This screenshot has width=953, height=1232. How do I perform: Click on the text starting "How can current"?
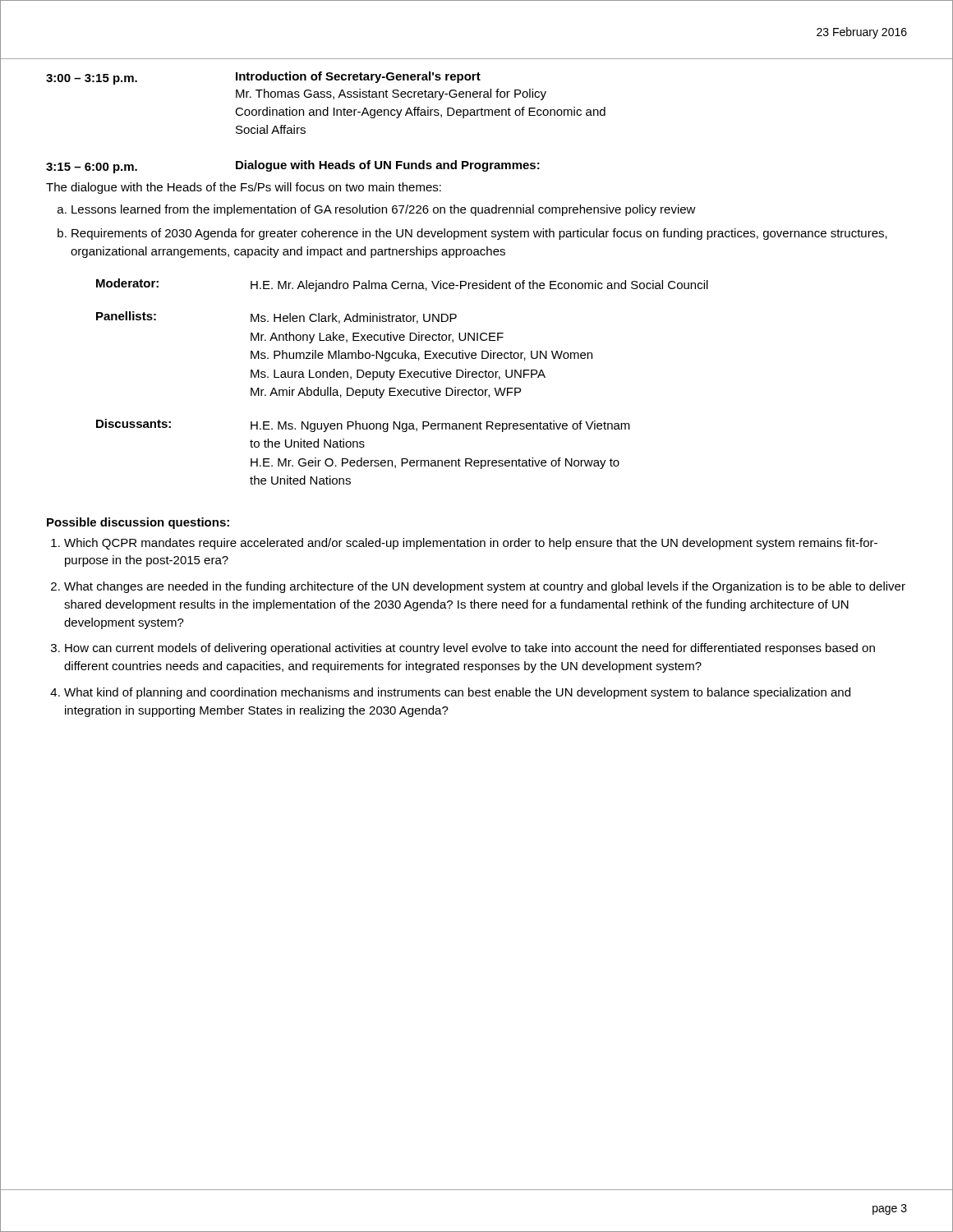[x=470, y=657]
